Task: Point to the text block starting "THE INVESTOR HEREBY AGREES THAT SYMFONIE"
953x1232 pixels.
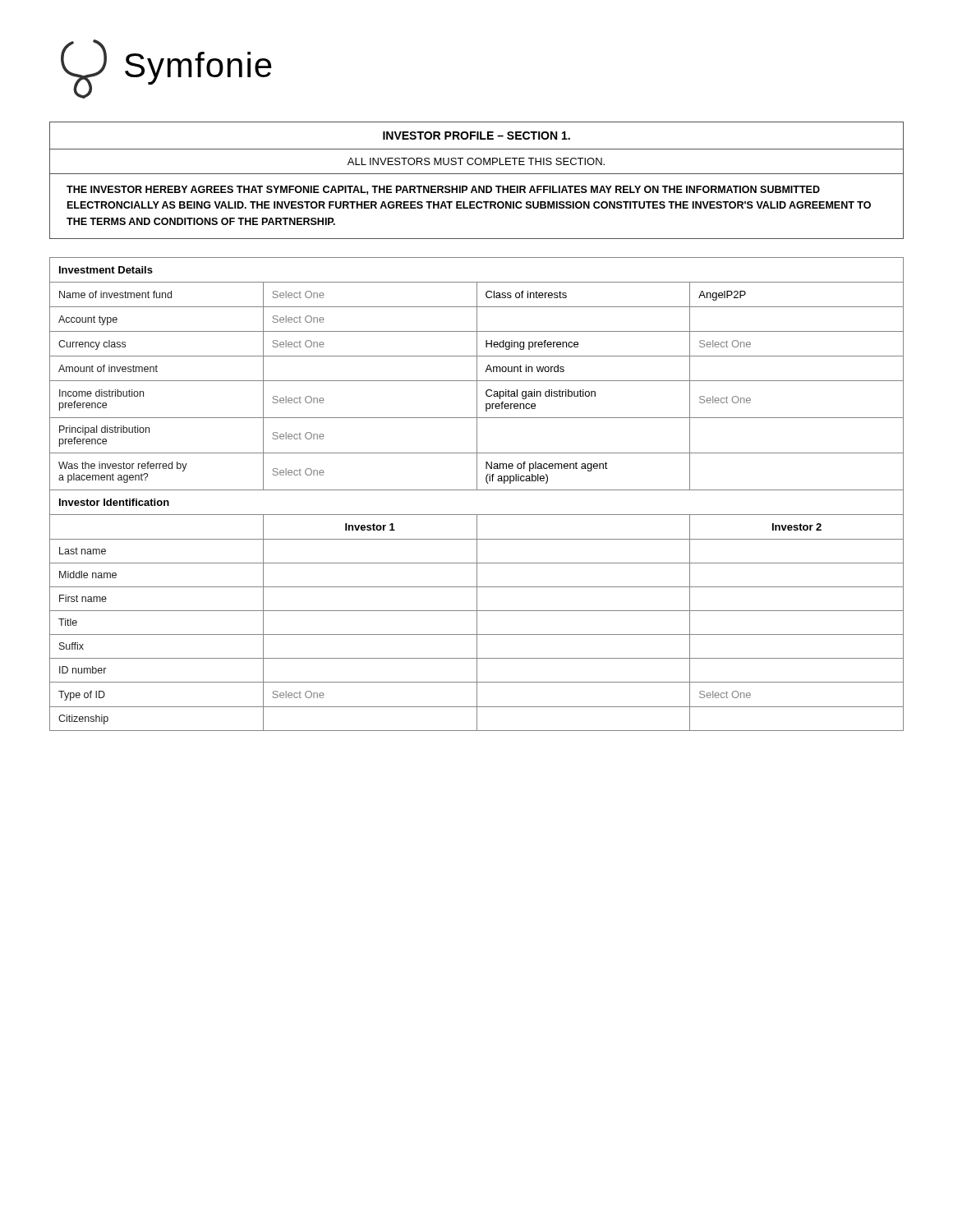Action: pos(469,206)
